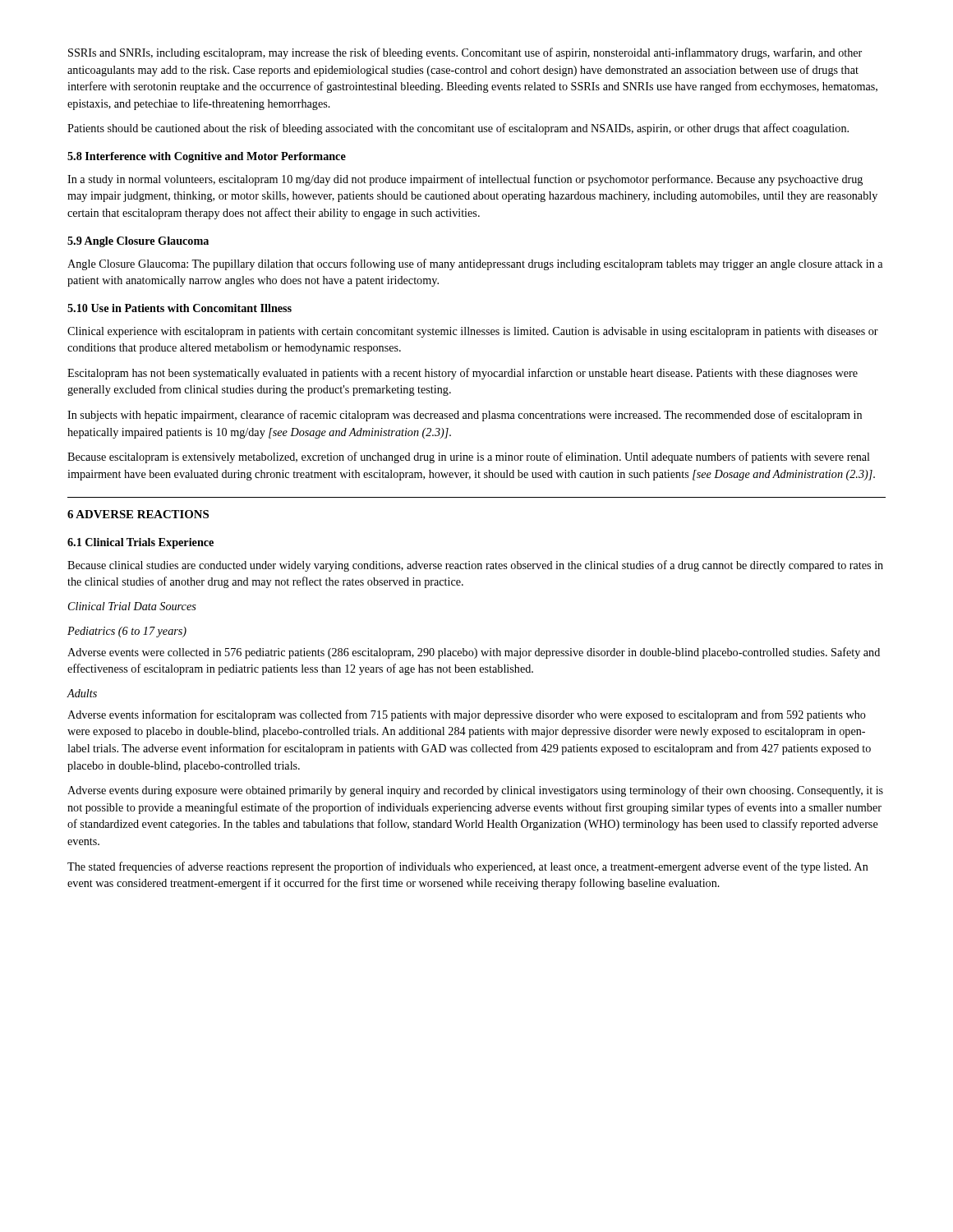Click on the block starting "SSRIs and SNRIs,"
The image size is (953, 1232).
(x=473, y=78)
